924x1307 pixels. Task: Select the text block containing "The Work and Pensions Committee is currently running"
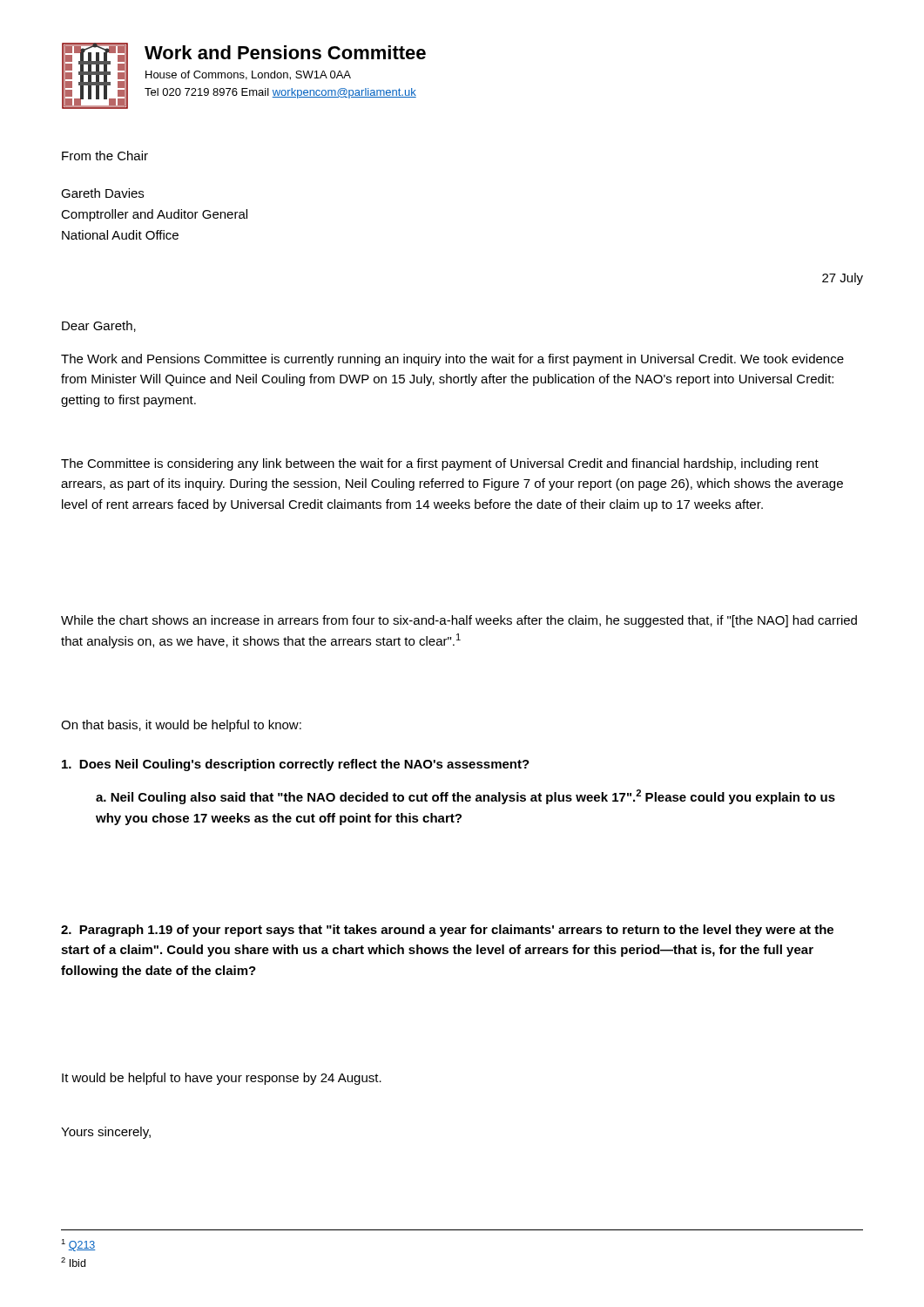point(452,379)
